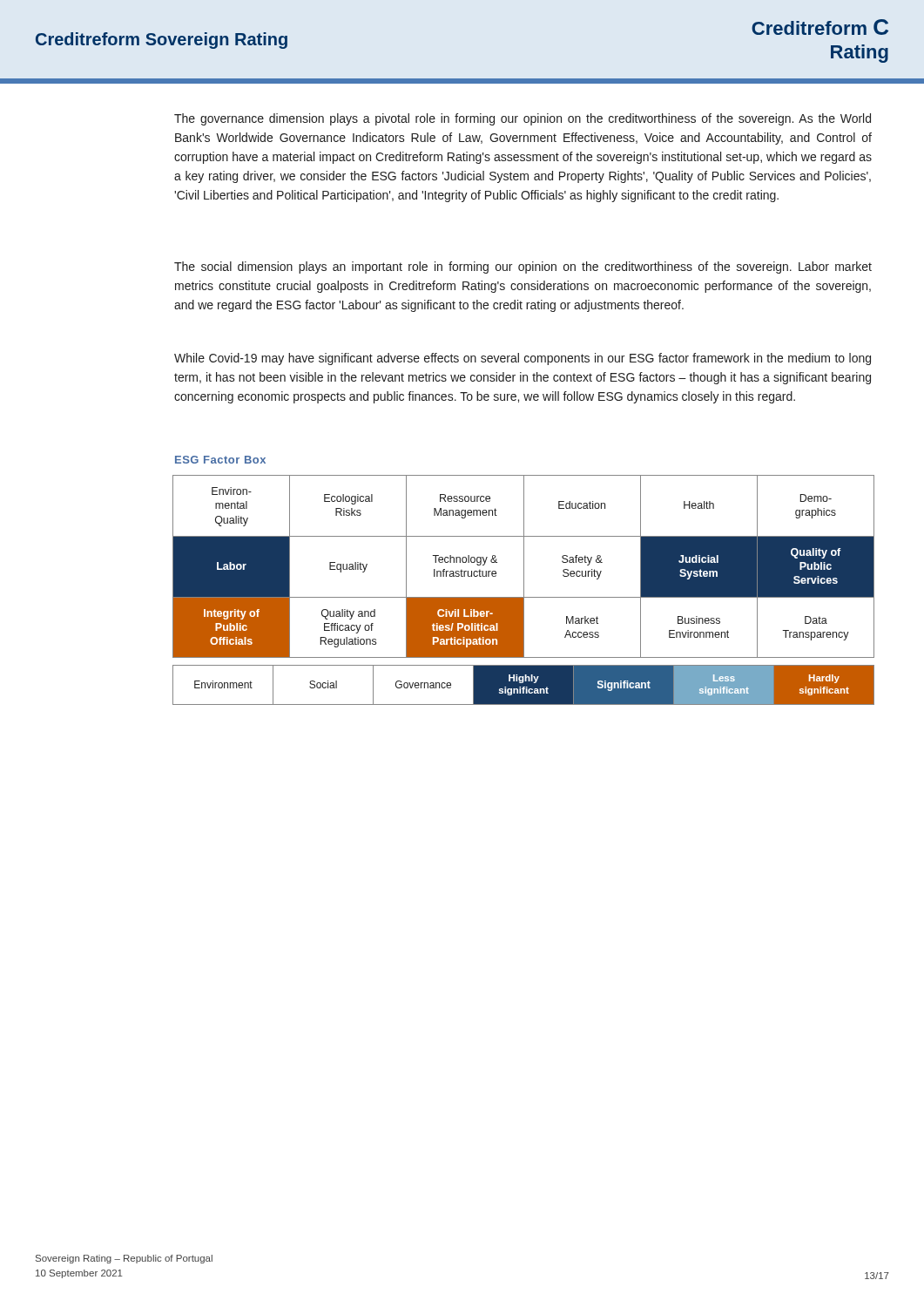Find the block on this page that starts "The governance dimension plays"
This screenshot has width=924, height=1307.
coord(523,157)
